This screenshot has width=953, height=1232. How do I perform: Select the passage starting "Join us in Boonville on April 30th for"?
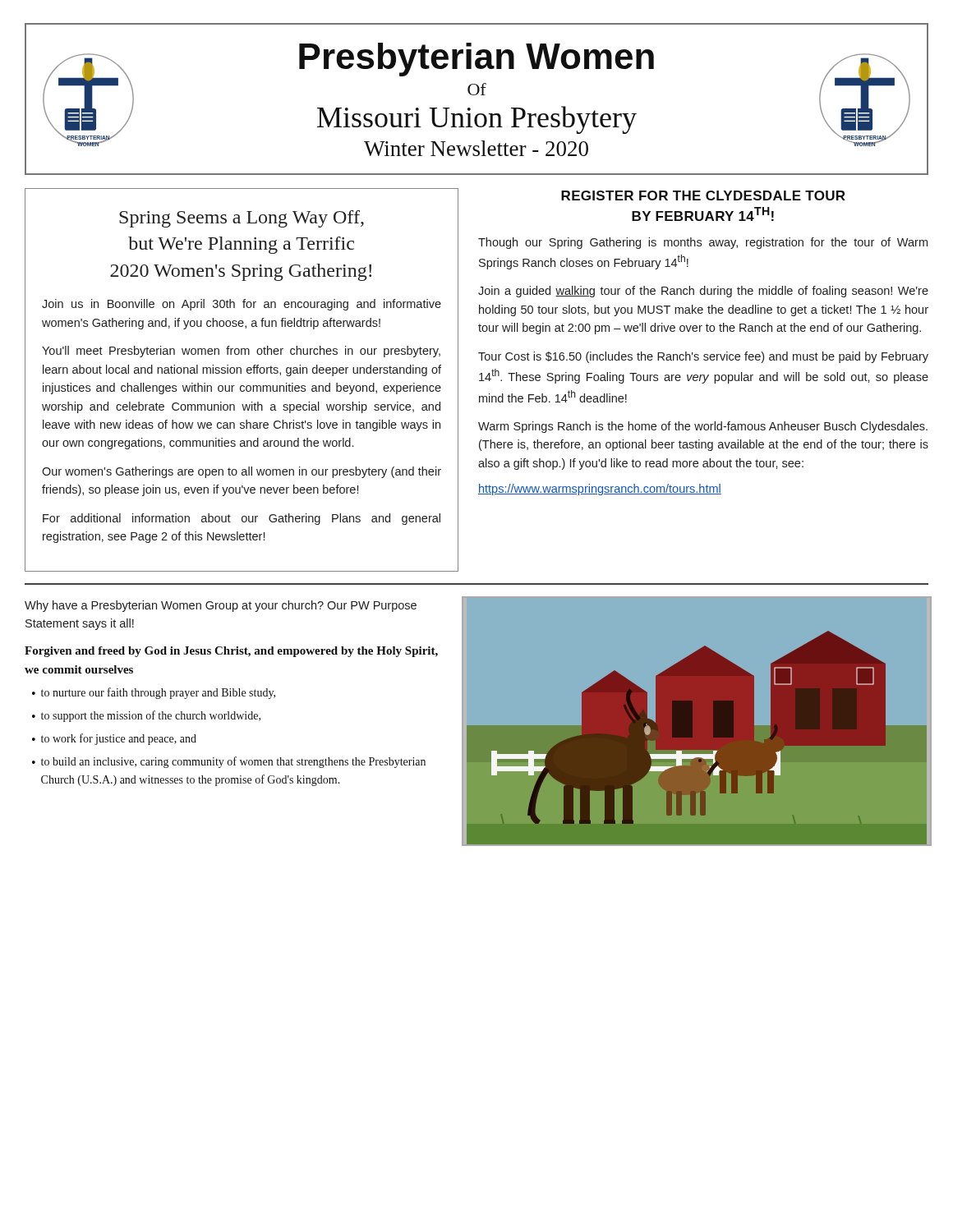[242, 313]
